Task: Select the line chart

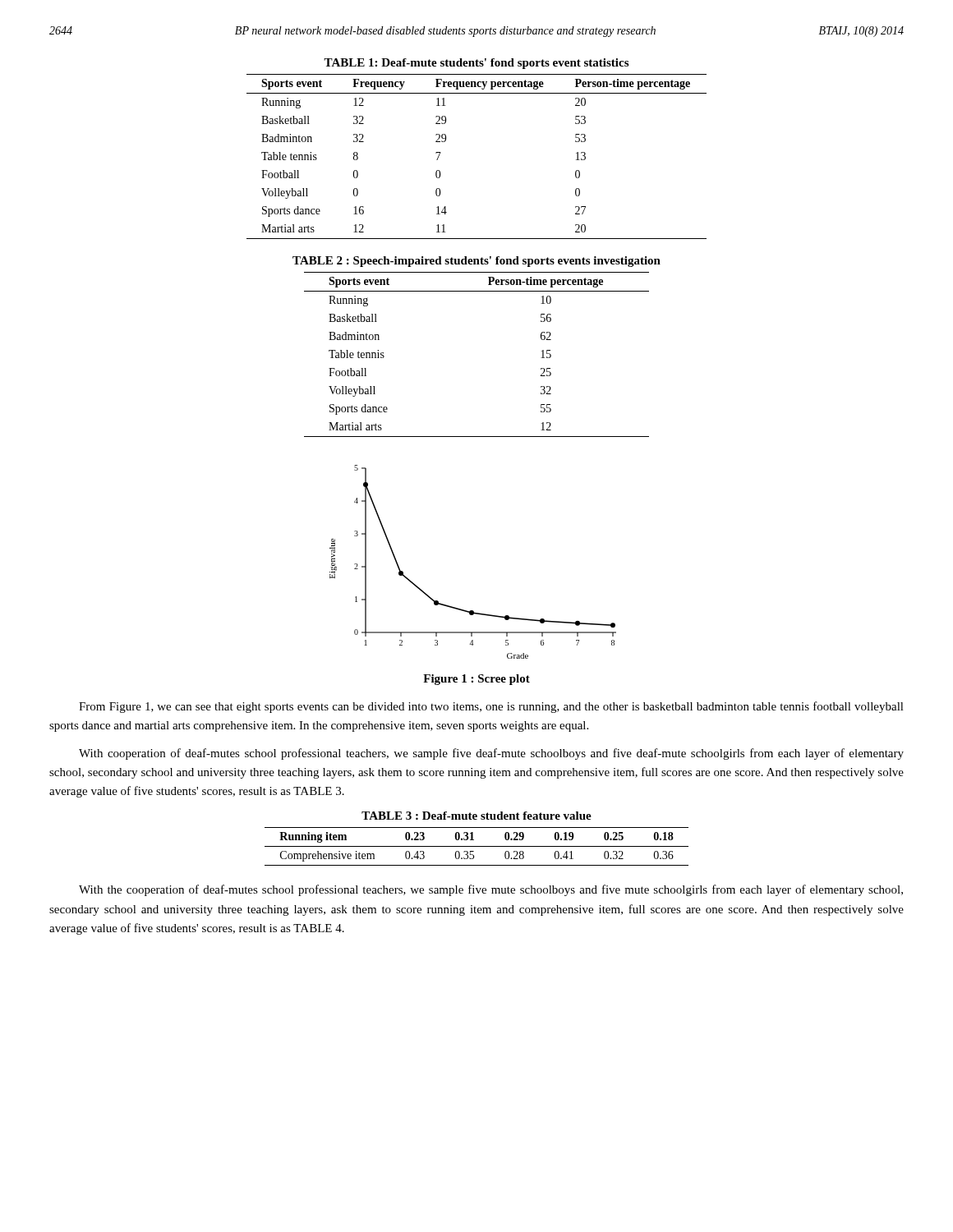Action: tap(476, 560)
